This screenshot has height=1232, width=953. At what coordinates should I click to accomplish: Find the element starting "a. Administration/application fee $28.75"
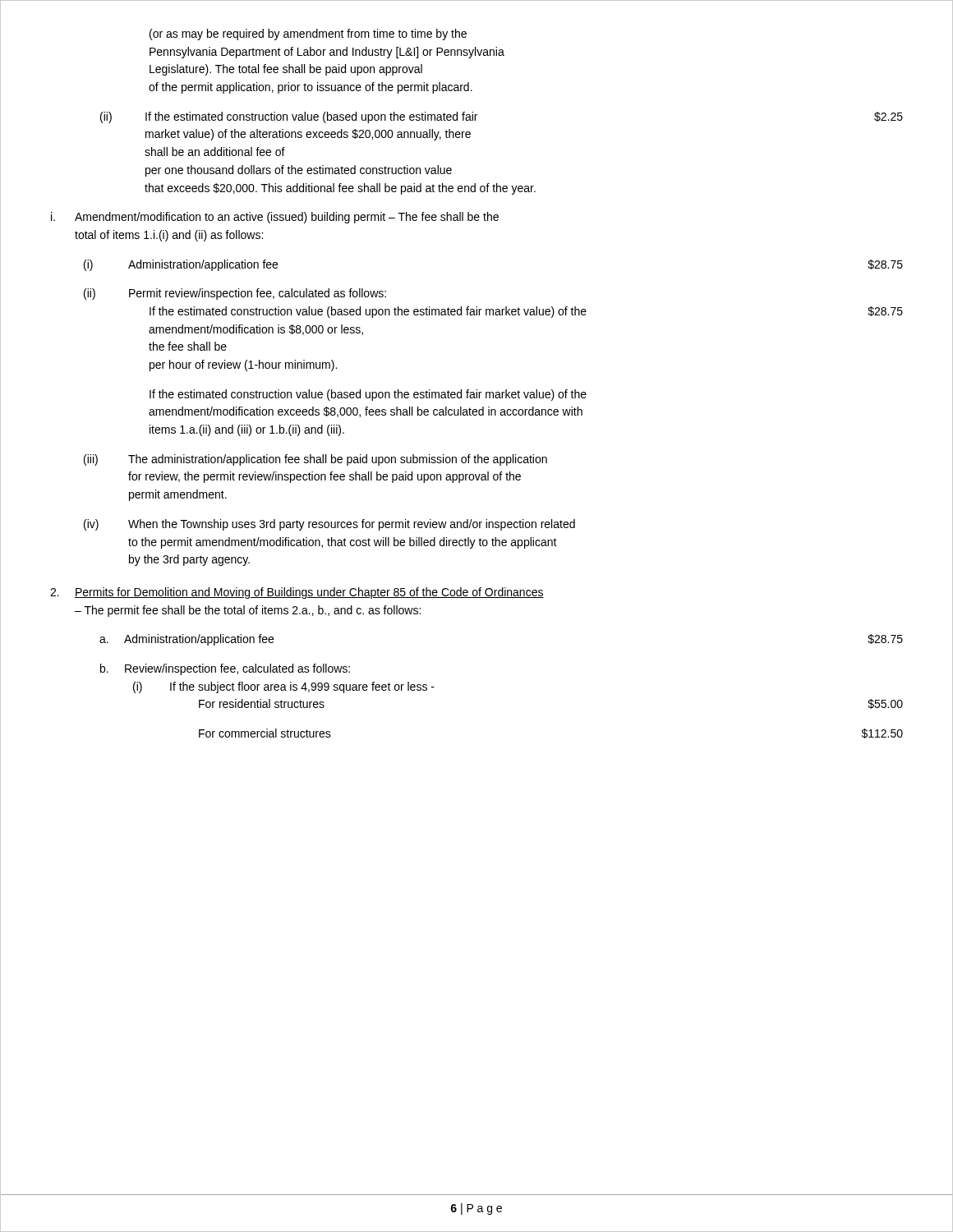pyautogui.click(x=193, y=639)
